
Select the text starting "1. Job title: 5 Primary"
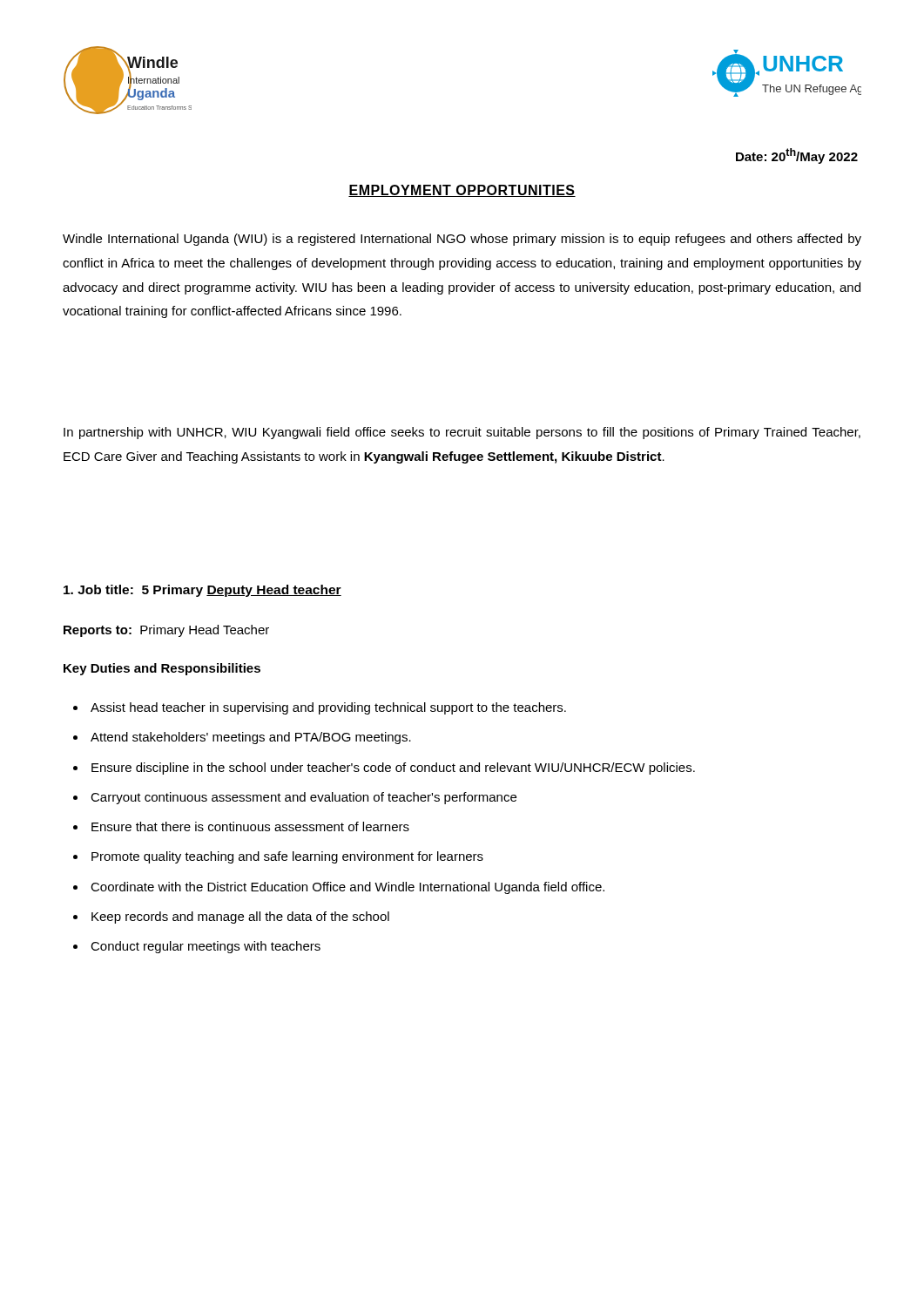[x=202, y=589]
